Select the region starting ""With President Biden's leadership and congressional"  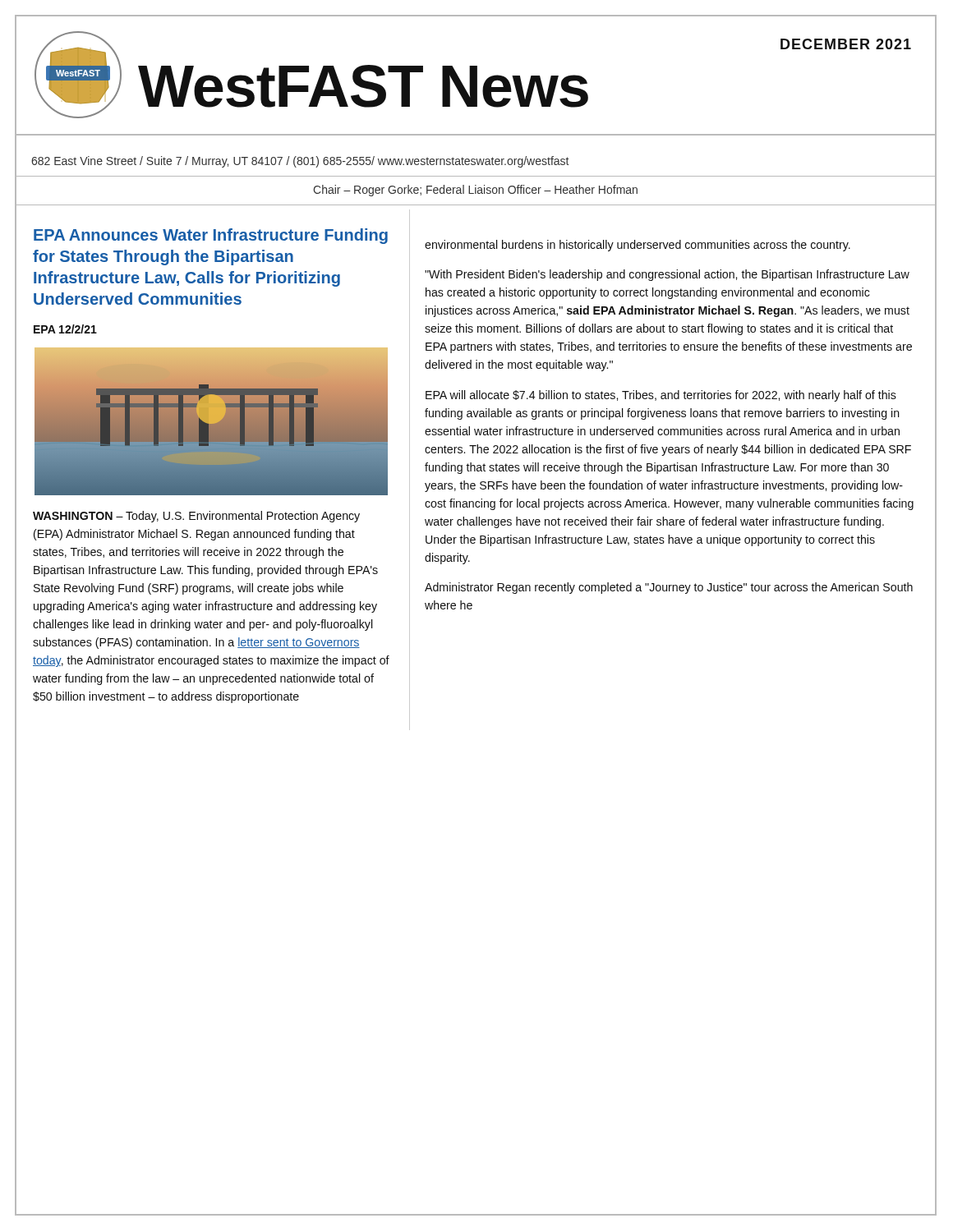(x=671, y=320)
